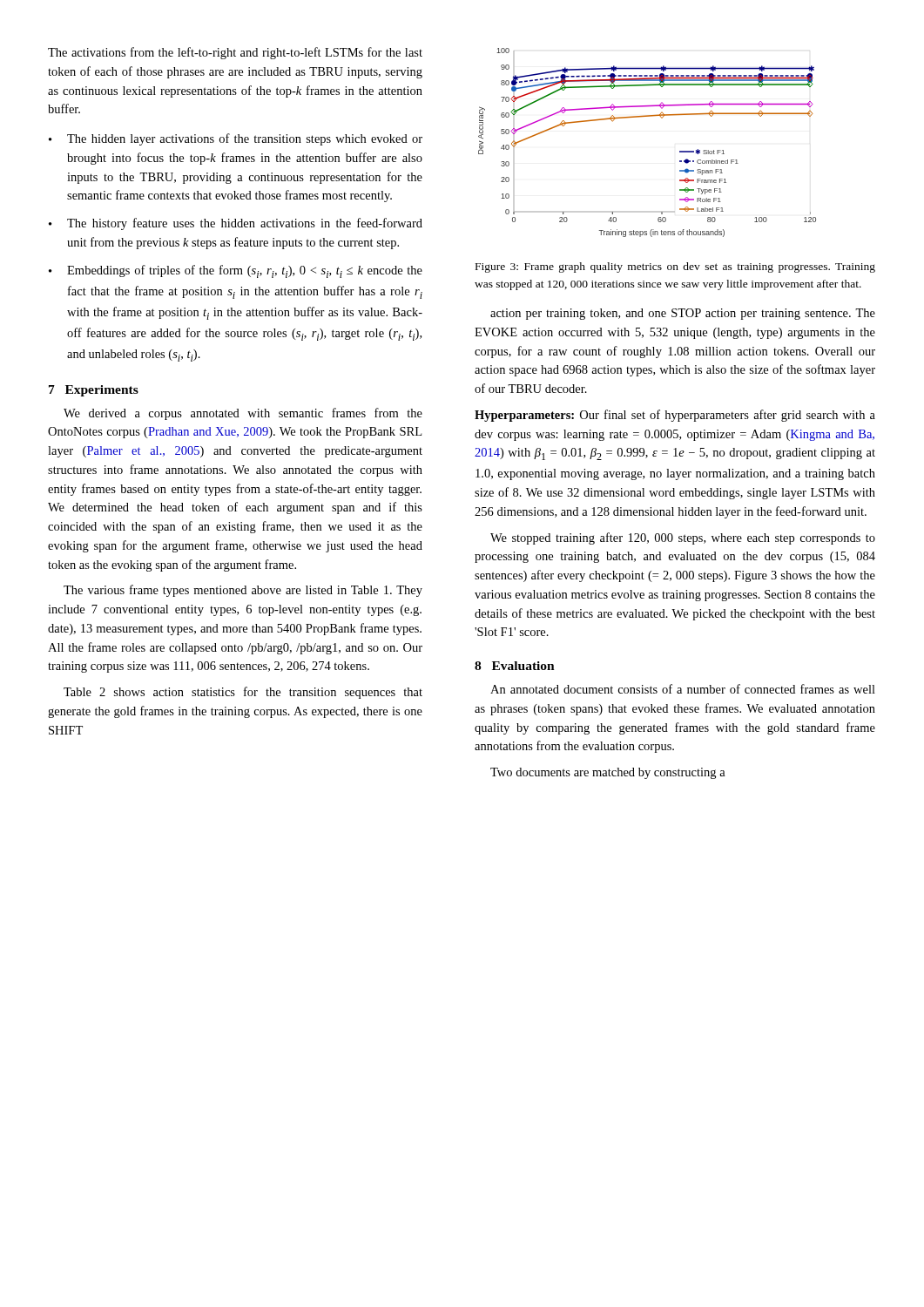Find the list item with the text "• The hidden"

(x=235, y=168)
